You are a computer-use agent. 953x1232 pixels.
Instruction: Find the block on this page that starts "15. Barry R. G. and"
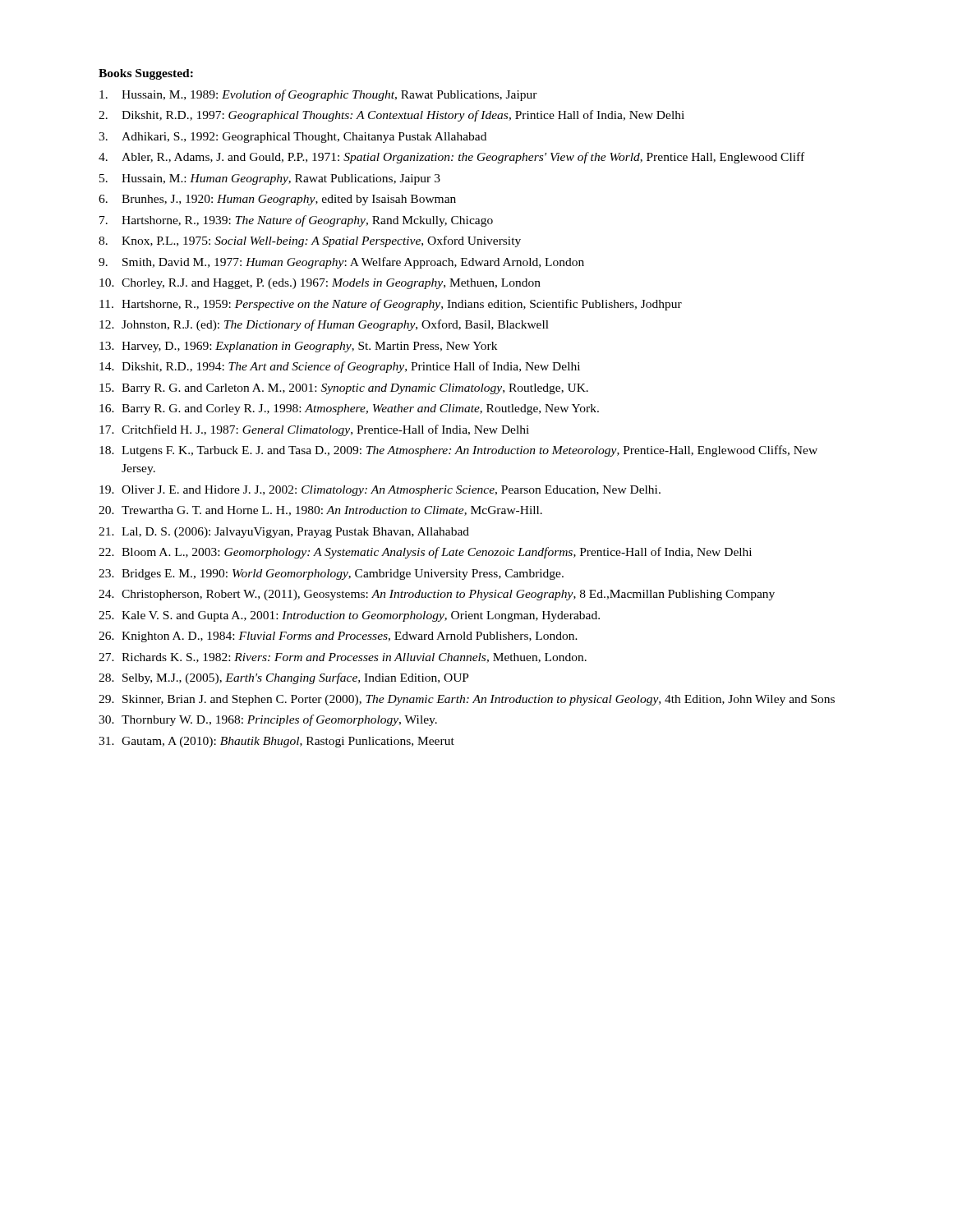(x=476, y=387)
